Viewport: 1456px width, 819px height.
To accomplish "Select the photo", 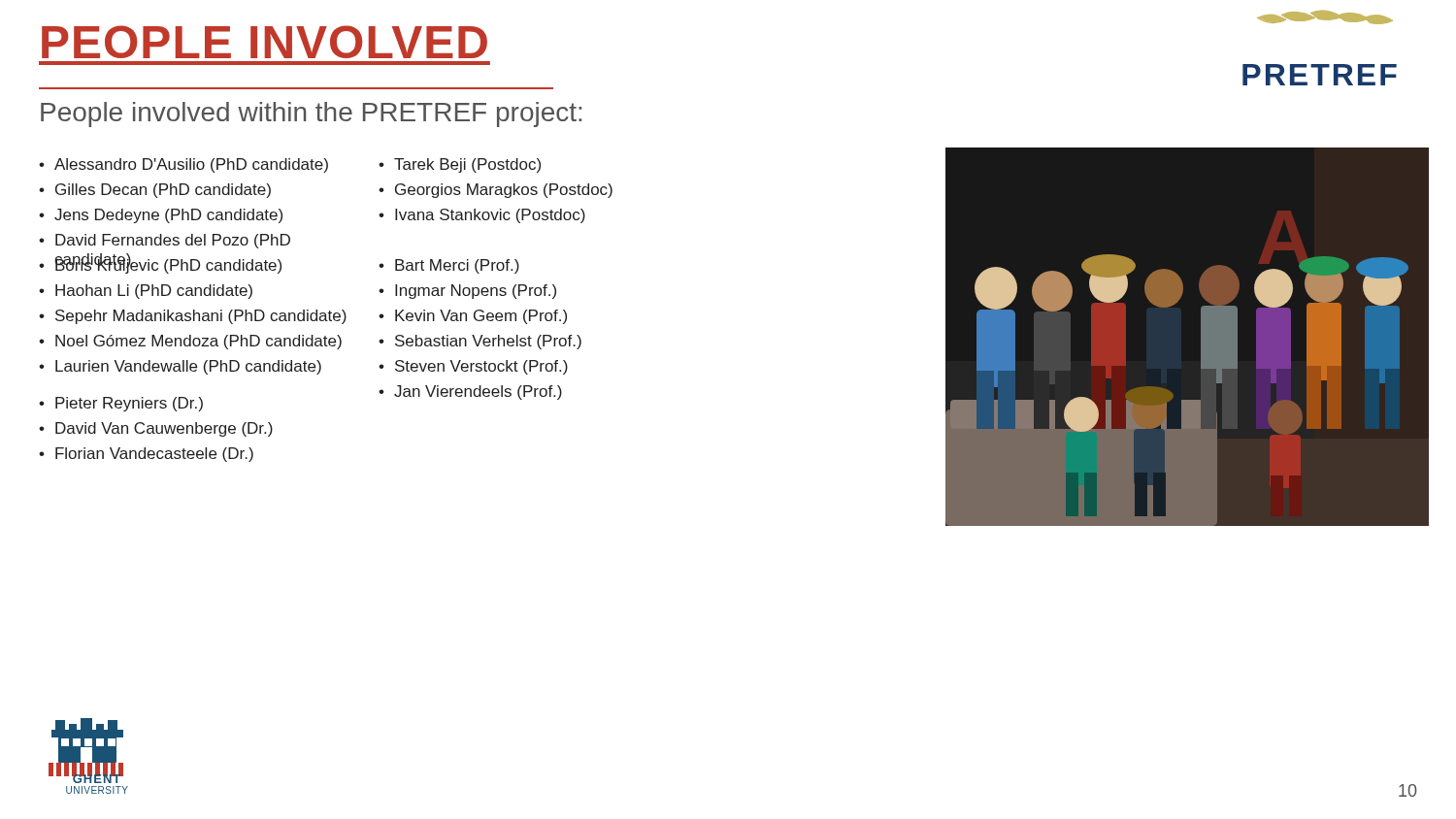I will 1187,337.
